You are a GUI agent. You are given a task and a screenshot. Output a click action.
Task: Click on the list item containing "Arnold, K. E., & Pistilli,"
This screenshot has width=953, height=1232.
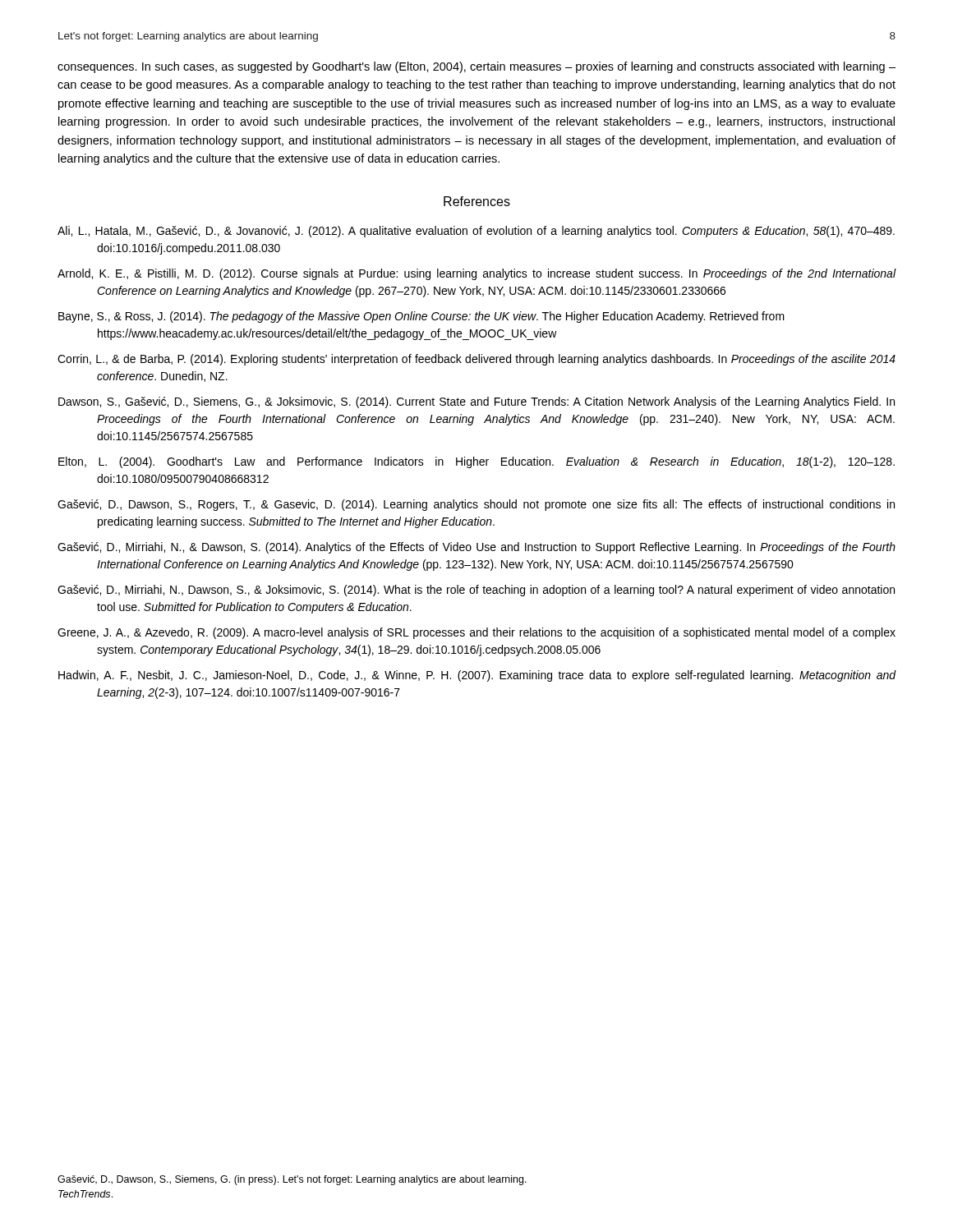(x=476, y=282)
